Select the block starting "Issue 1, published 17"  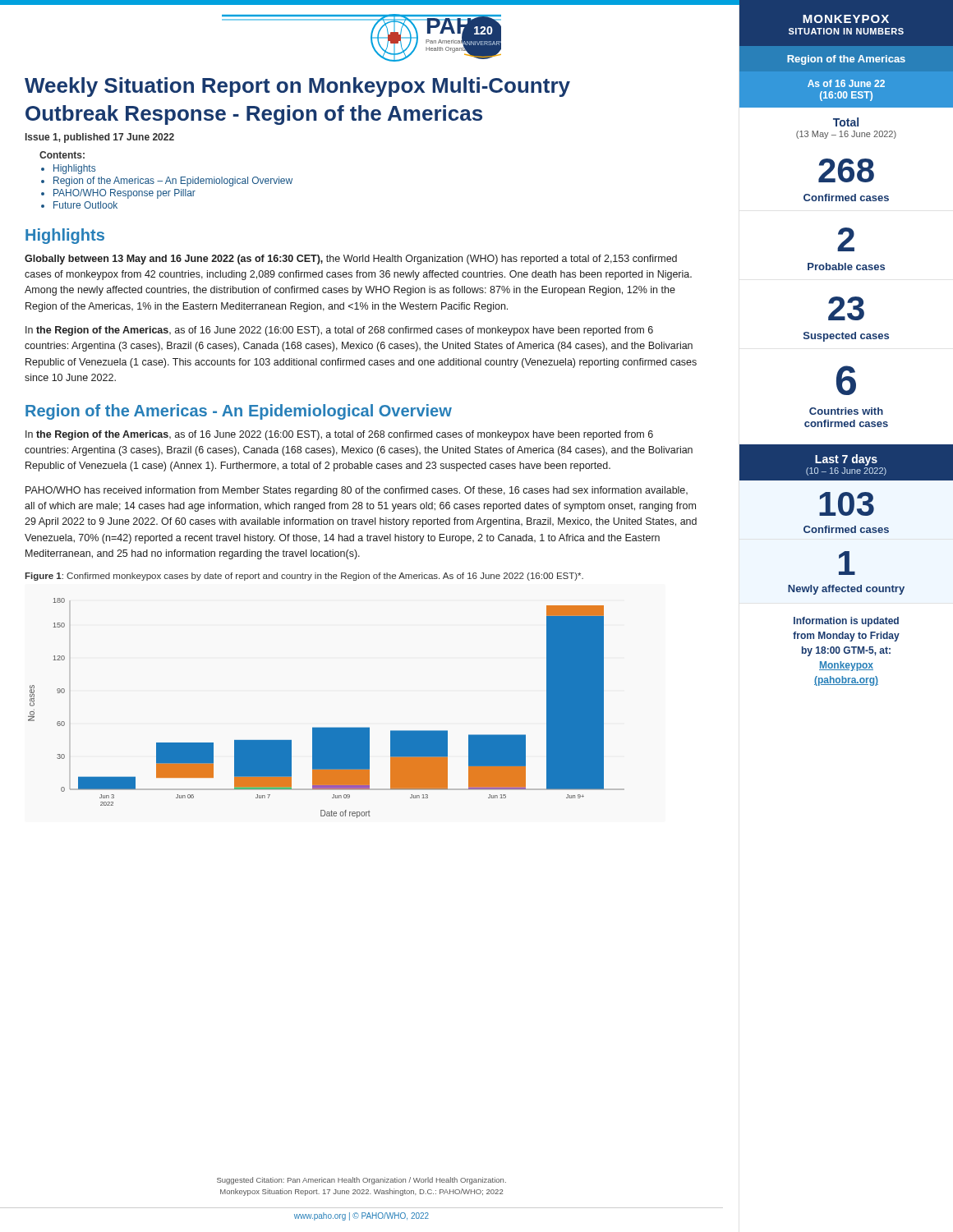(99, 137)
